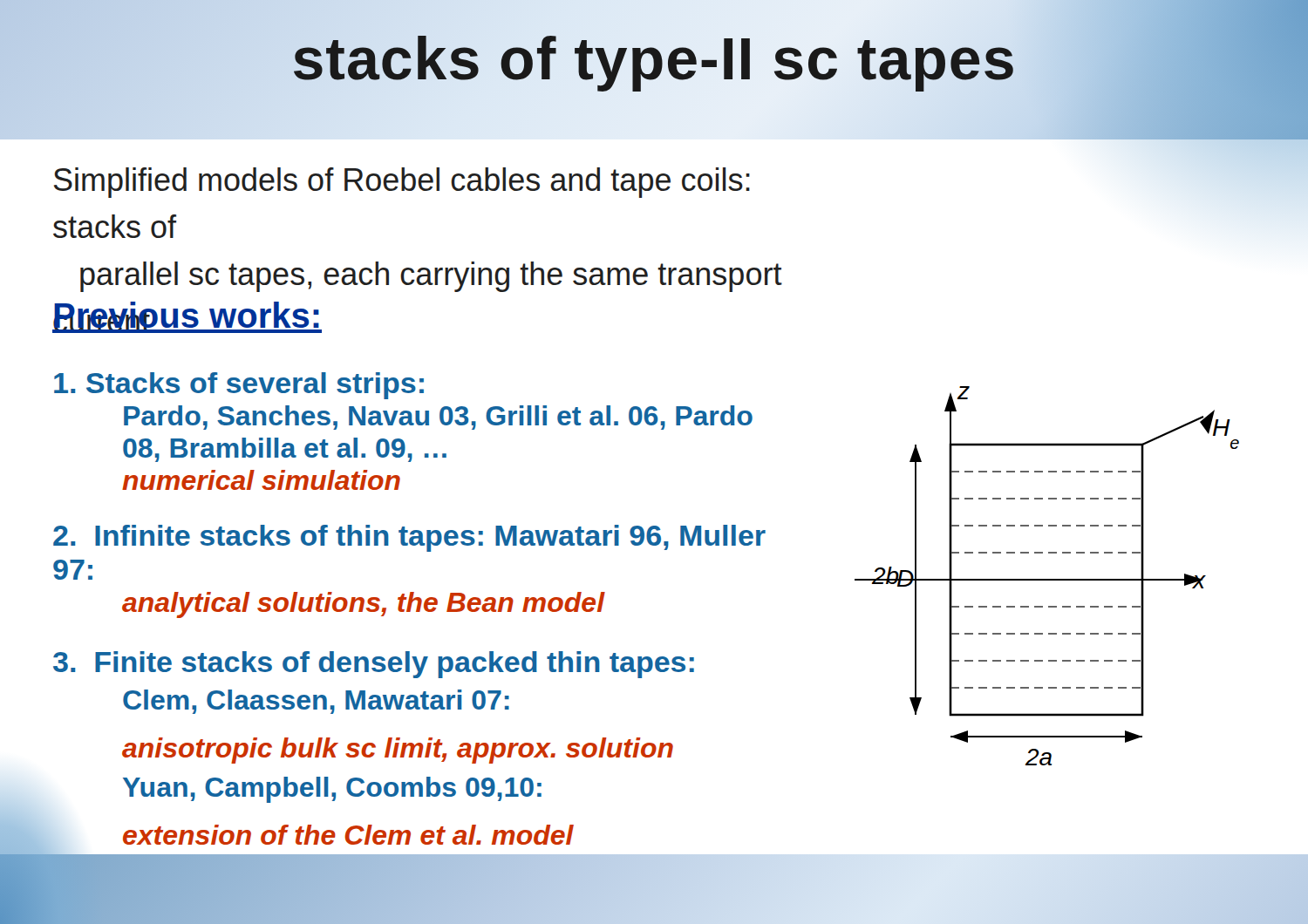Find the title with the text "stacks of type-II sc tapes"
This screenshot has height=924, width=1308.
[654, 58]
